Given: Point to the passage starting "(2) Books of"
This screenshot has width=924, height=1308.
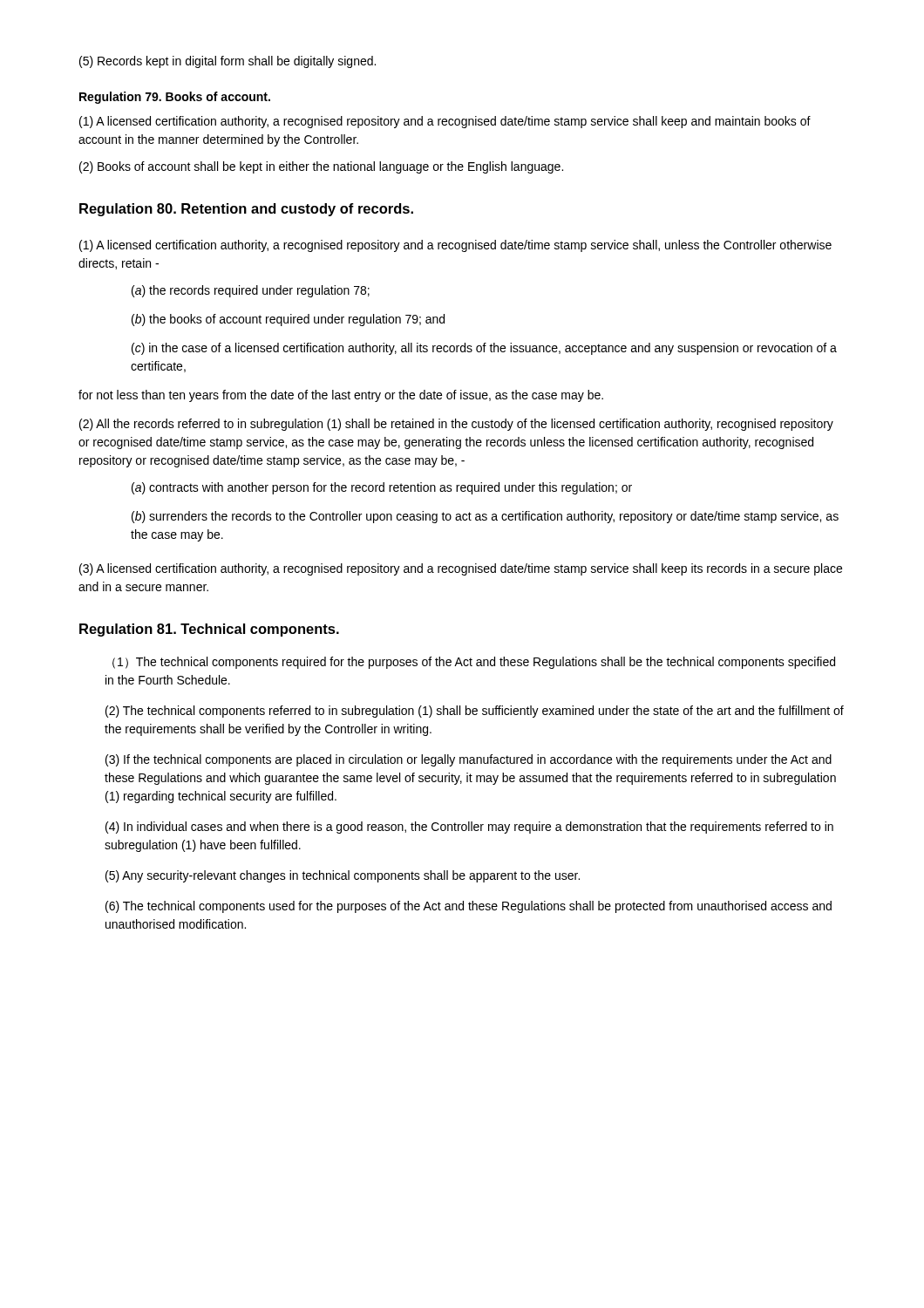Looking at the screenshot, I should [321, 167].
